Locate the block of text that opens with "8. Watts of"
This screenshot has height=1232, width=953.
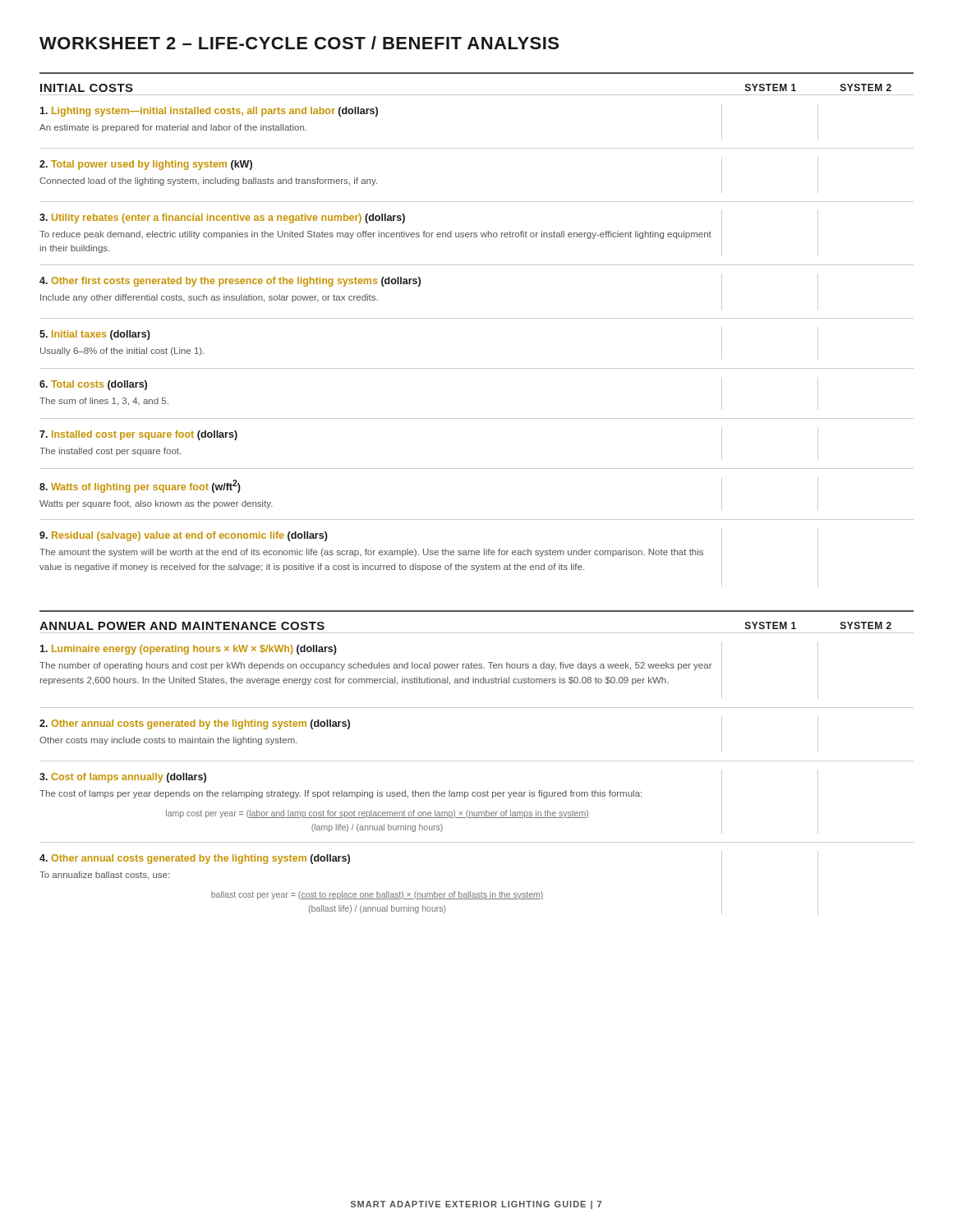click(160, 490)
